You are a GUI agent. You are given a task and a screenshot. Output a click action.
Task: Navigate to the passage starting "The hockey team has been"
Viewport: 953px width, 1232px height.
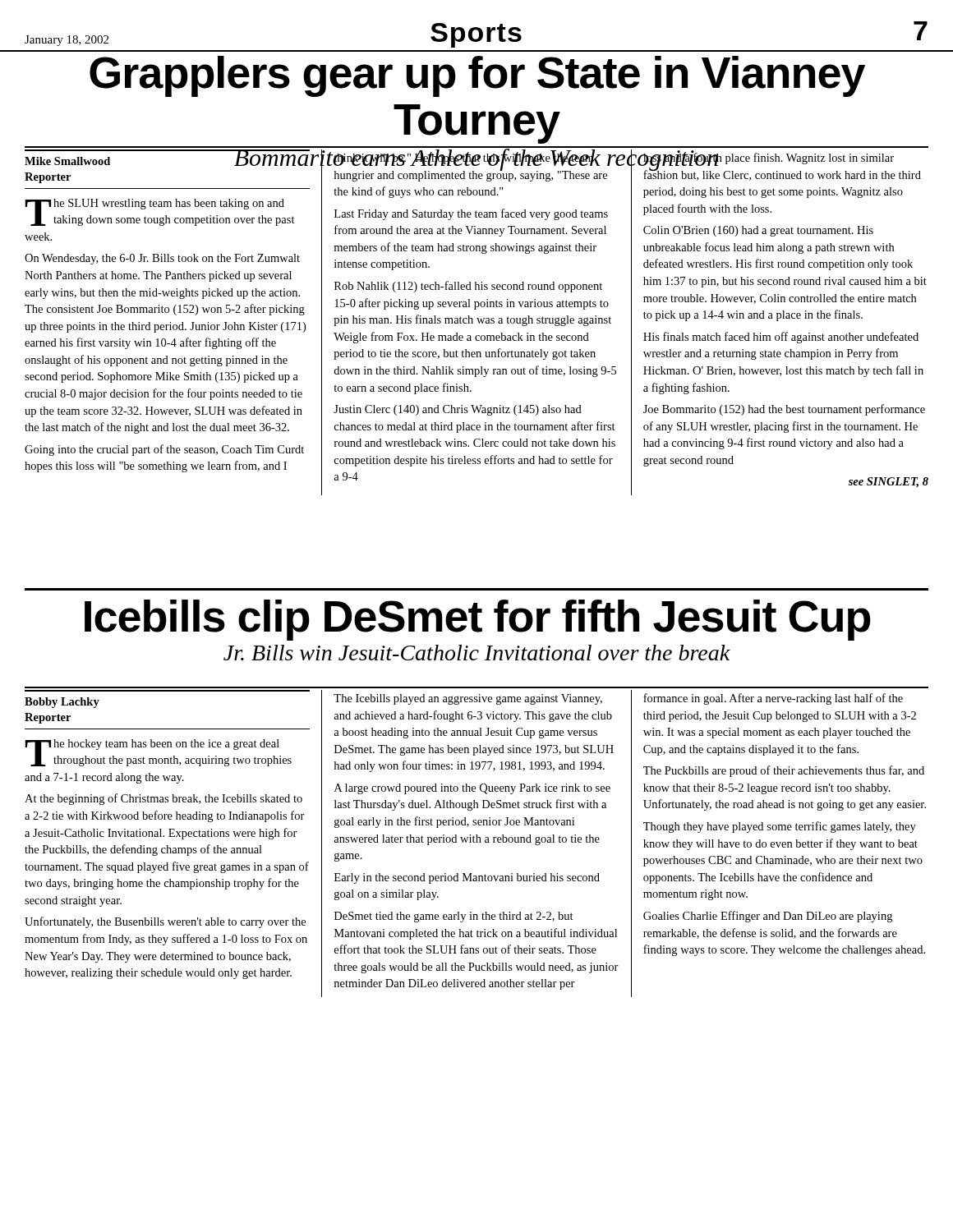click(167, 858)
